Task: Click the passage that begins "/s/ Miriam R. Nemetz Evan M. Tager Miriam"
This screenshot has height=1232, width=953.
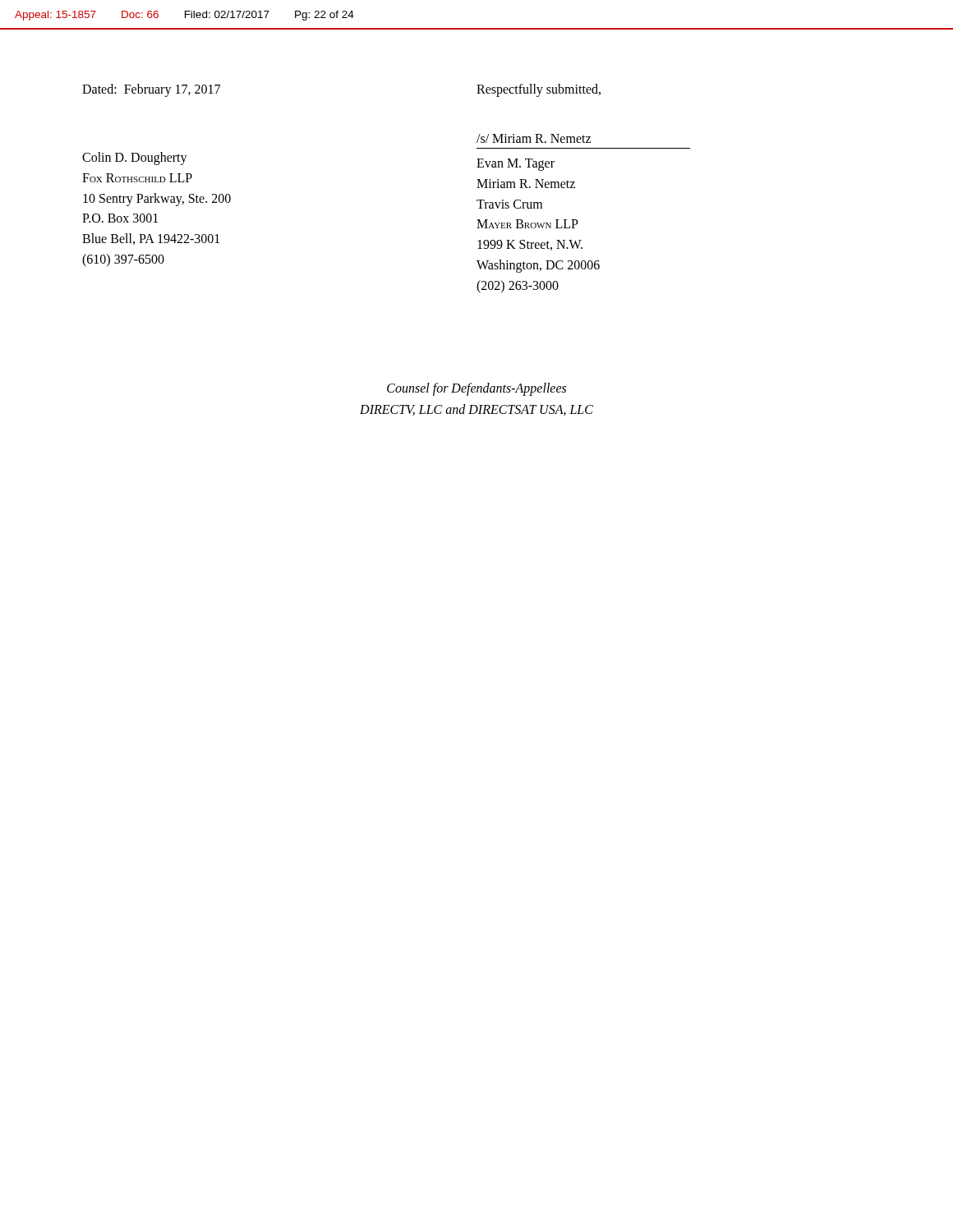Action: click(583, 214)
